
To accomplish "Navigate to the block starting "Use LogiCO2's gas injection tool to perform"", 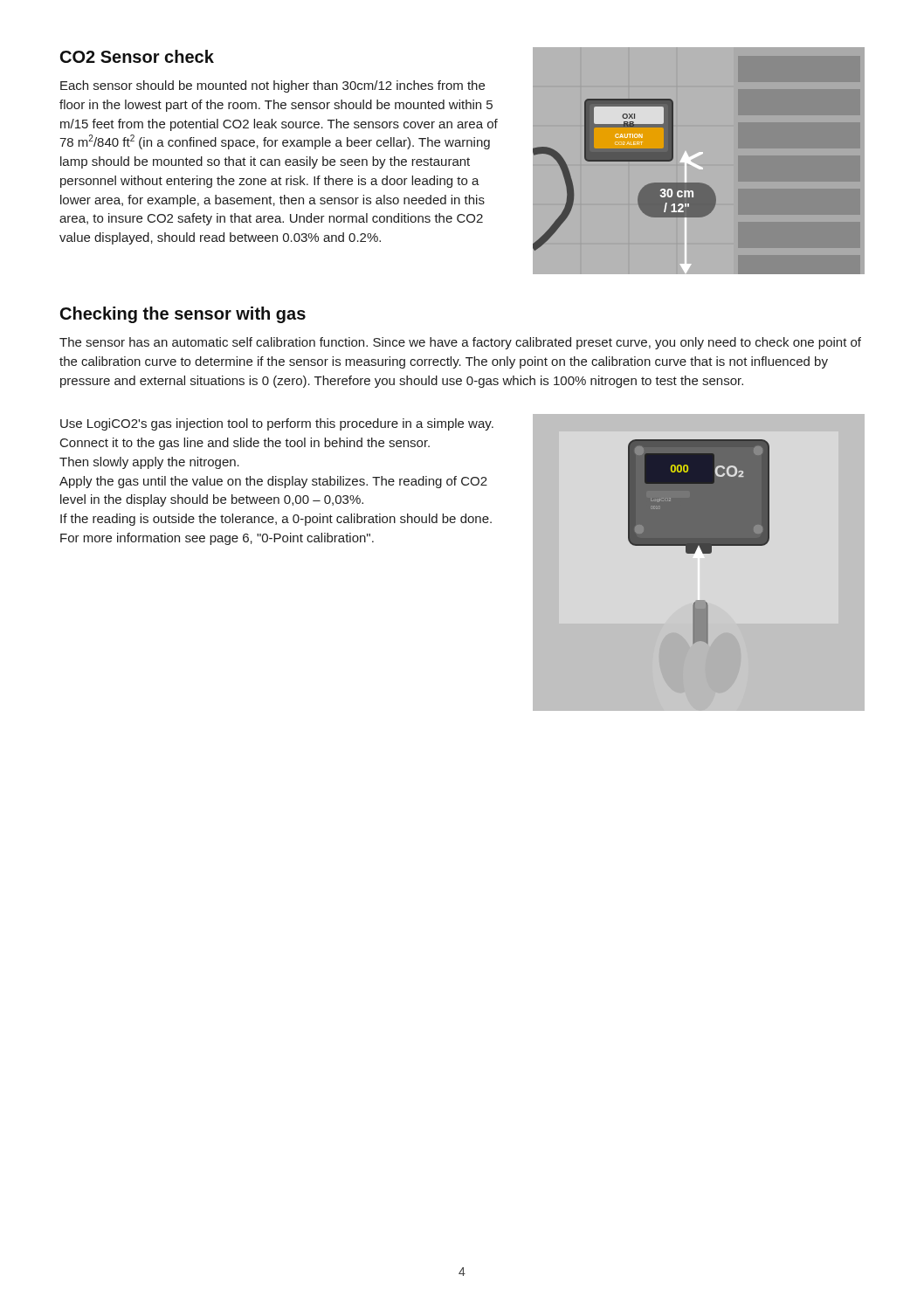I will point(282,481).
